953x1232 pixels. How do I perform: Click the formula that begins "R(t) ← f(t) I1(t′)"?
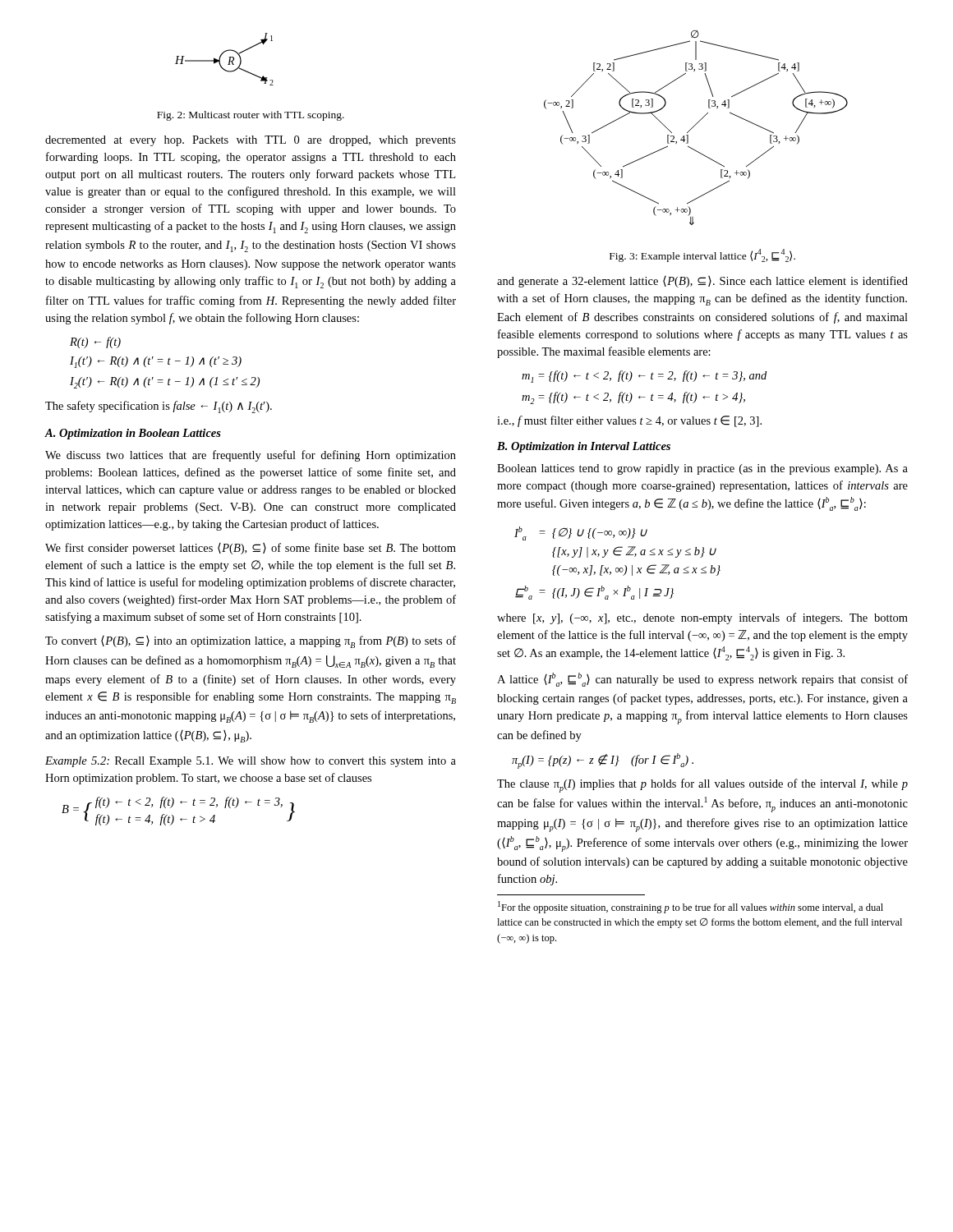[x=95, y=342]
